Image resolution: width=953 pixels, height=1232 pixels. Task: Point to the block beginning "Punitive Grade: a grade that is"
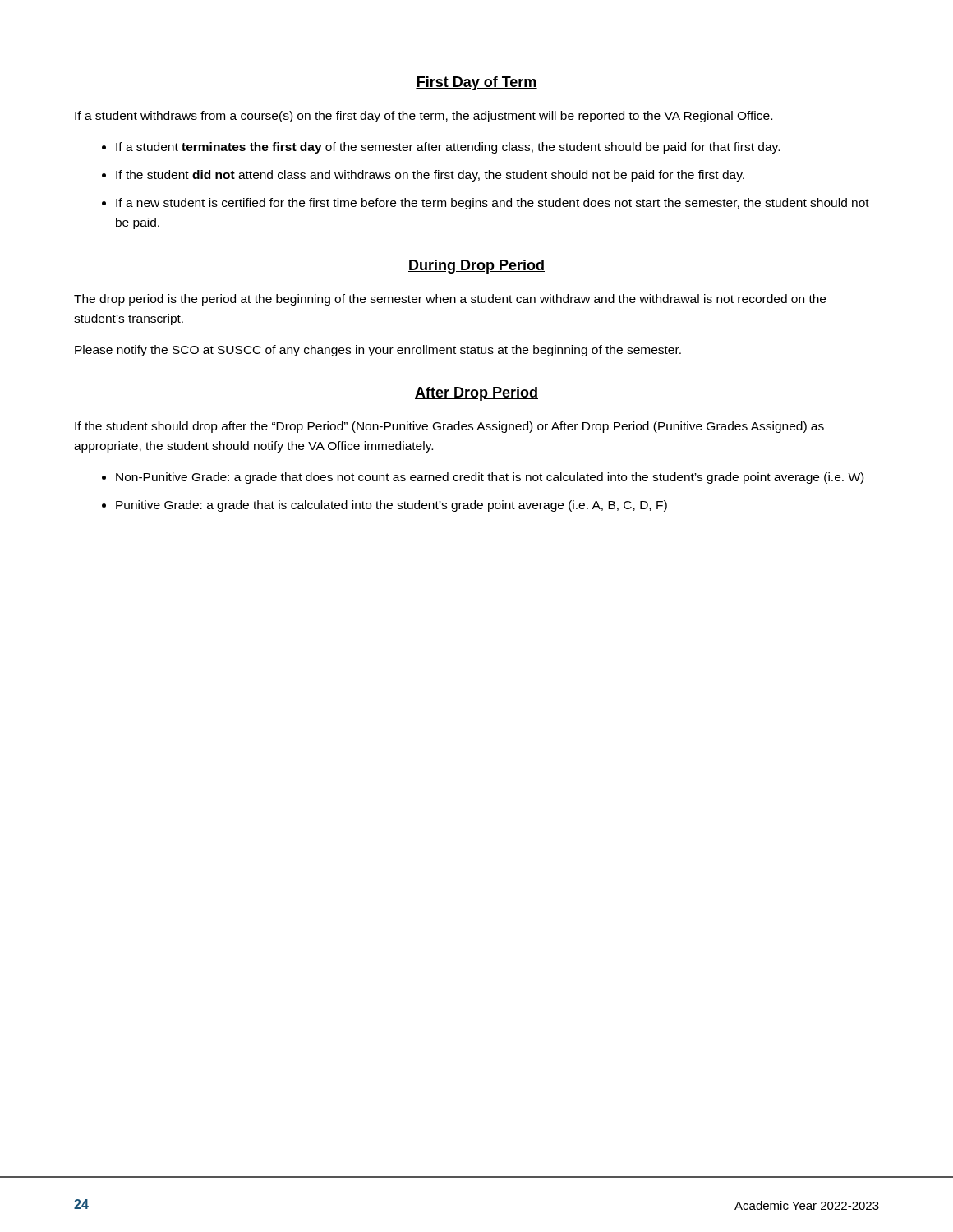coord(391,505)
